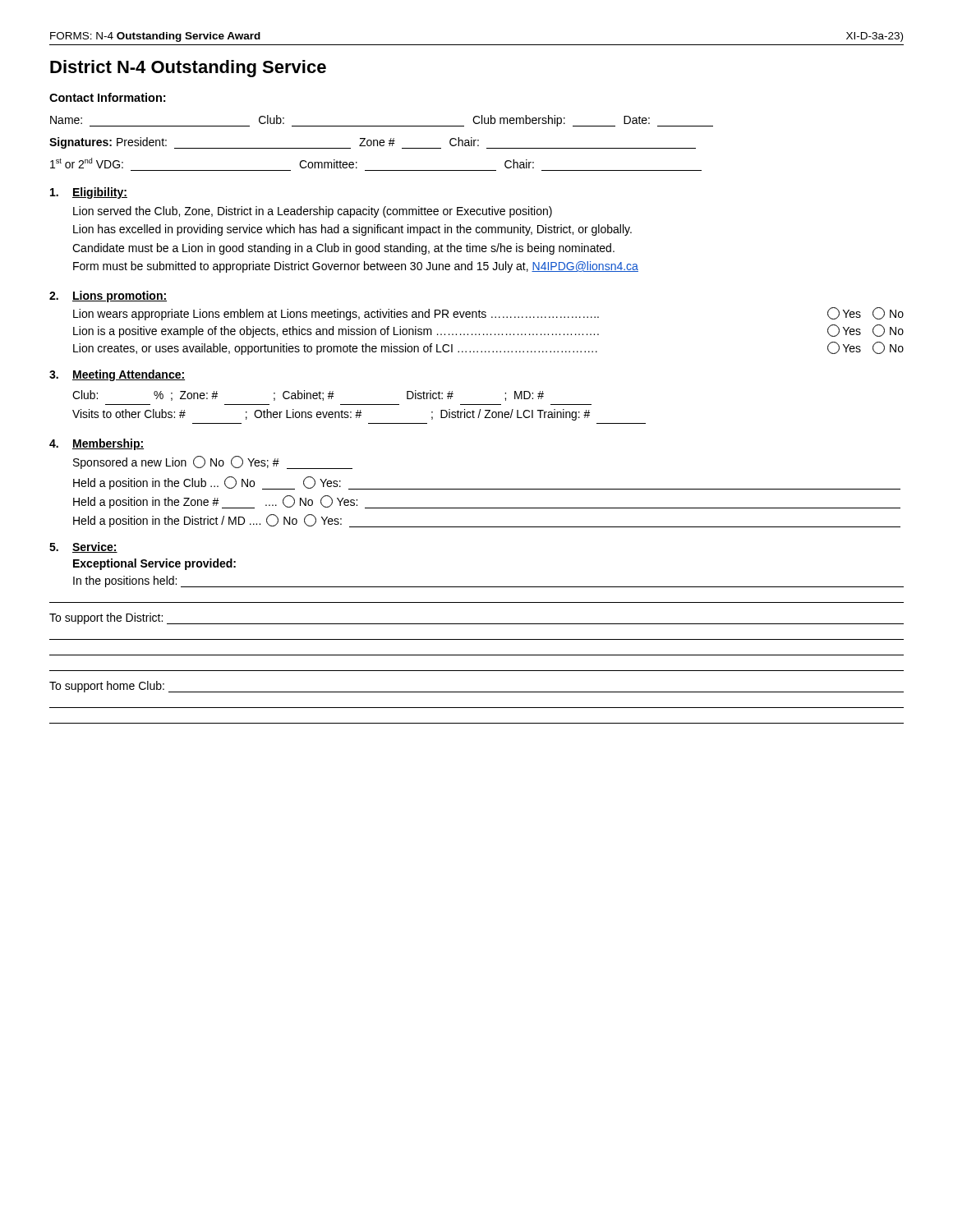This screenshot has height=1232, width=953.
Task: Click where it says "2. Lions promotion:"
Action: [x=108, y=295]
